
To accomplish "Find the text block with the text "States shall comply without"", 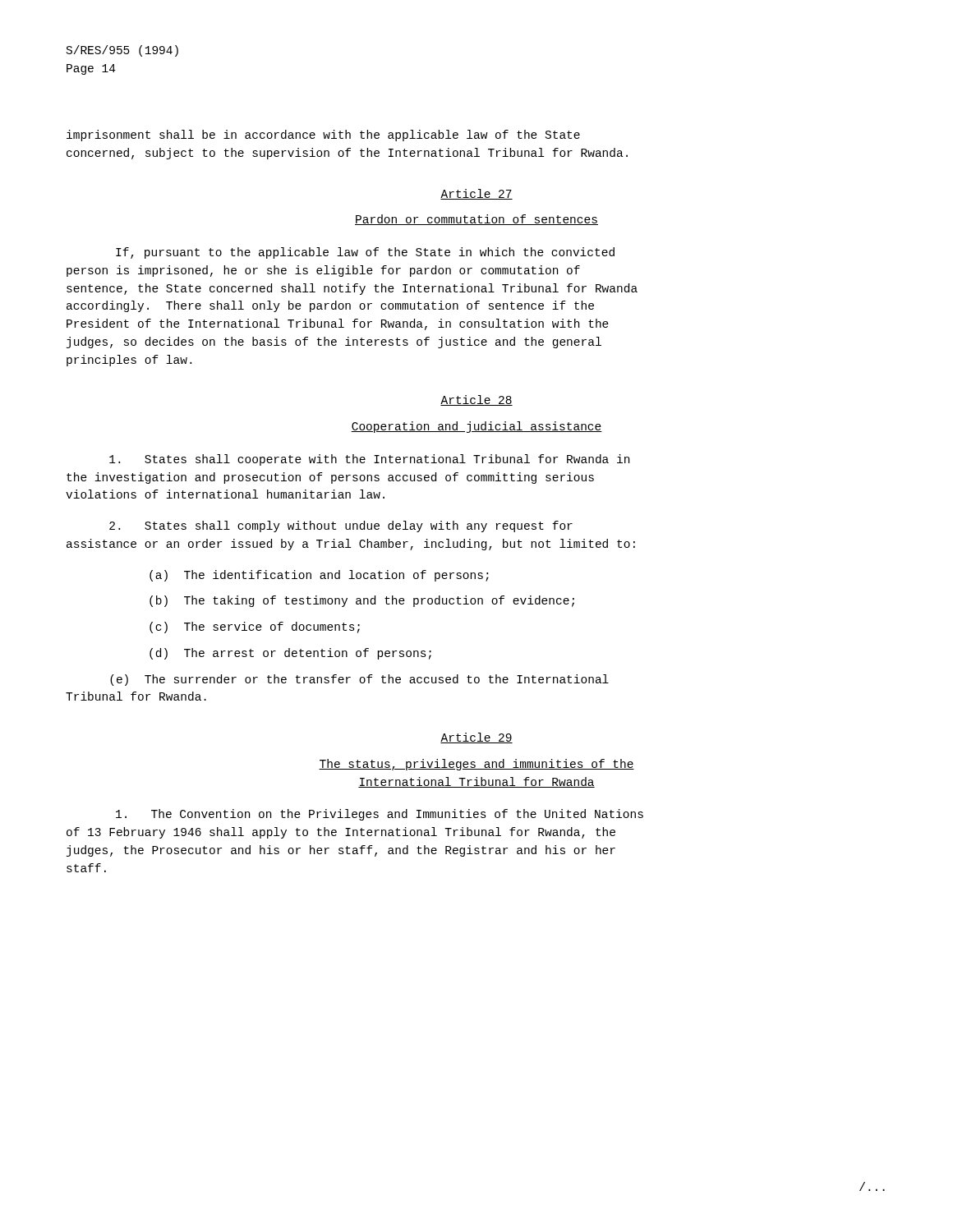I will pos(352,535).
